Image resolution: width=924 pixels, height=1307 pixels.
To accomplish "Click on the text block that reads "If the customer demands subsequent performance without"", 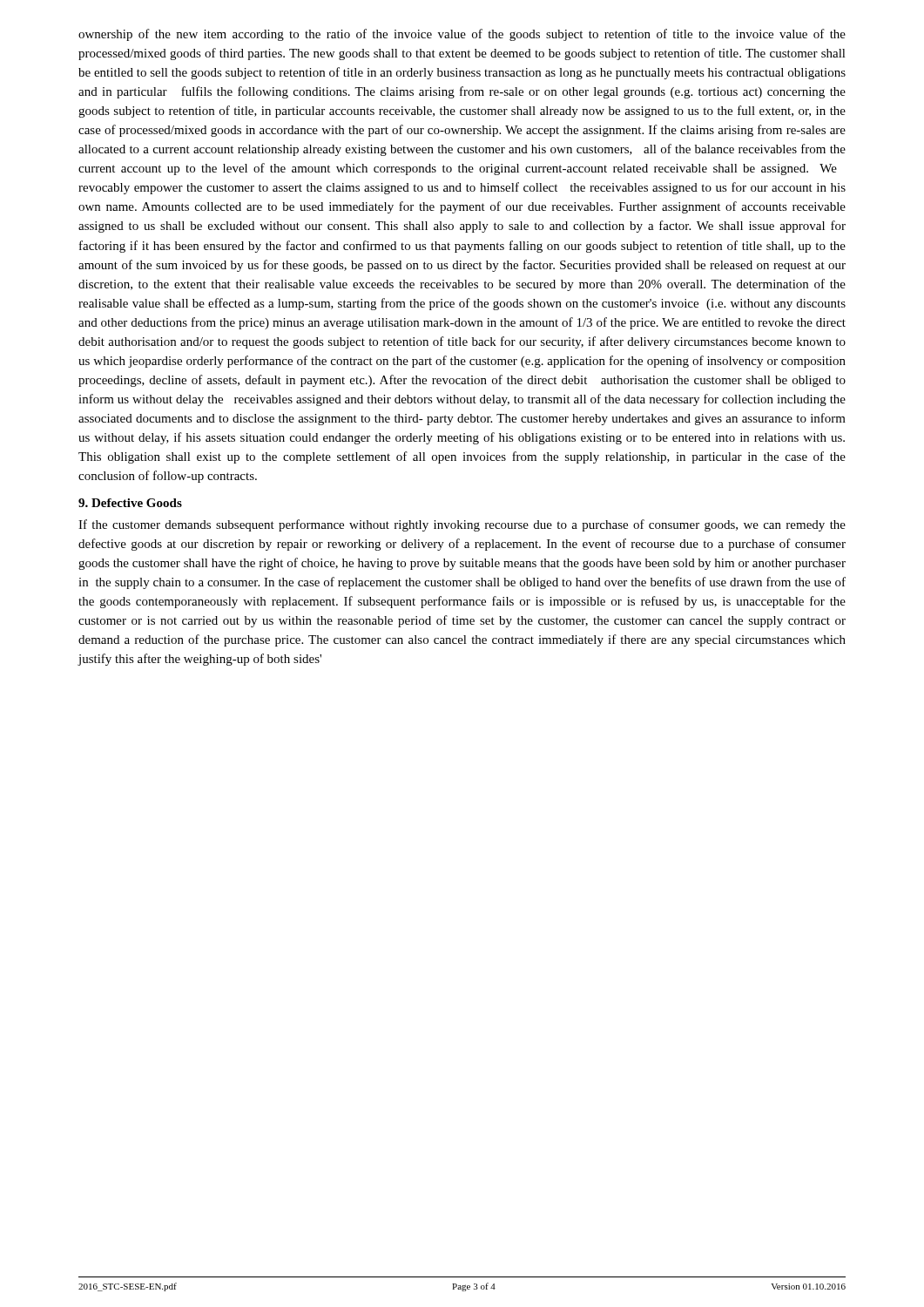I will 462,592.
